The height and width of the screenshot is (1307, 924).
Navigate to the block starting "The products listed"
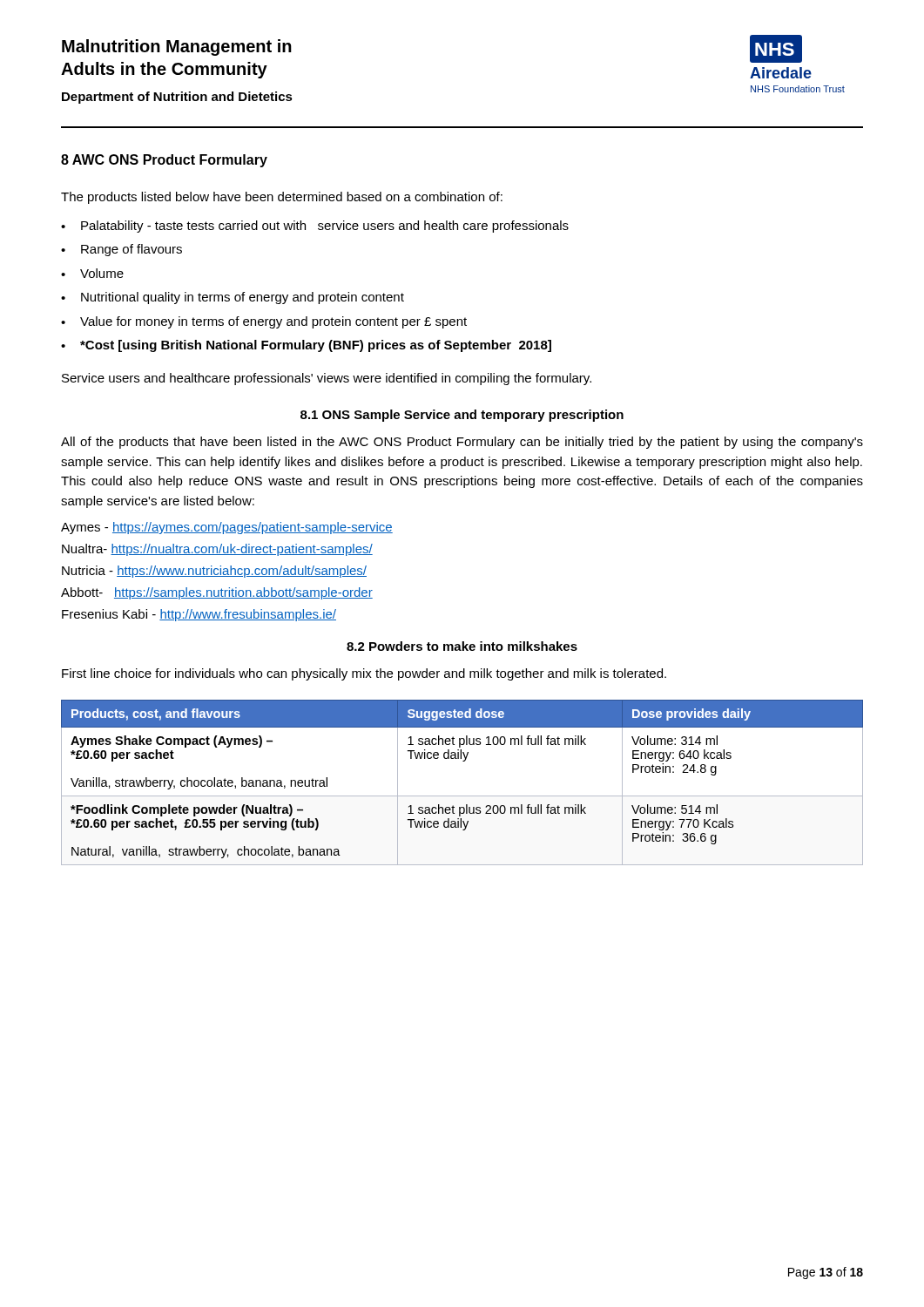pyautogui.click(x=282, y=197)
